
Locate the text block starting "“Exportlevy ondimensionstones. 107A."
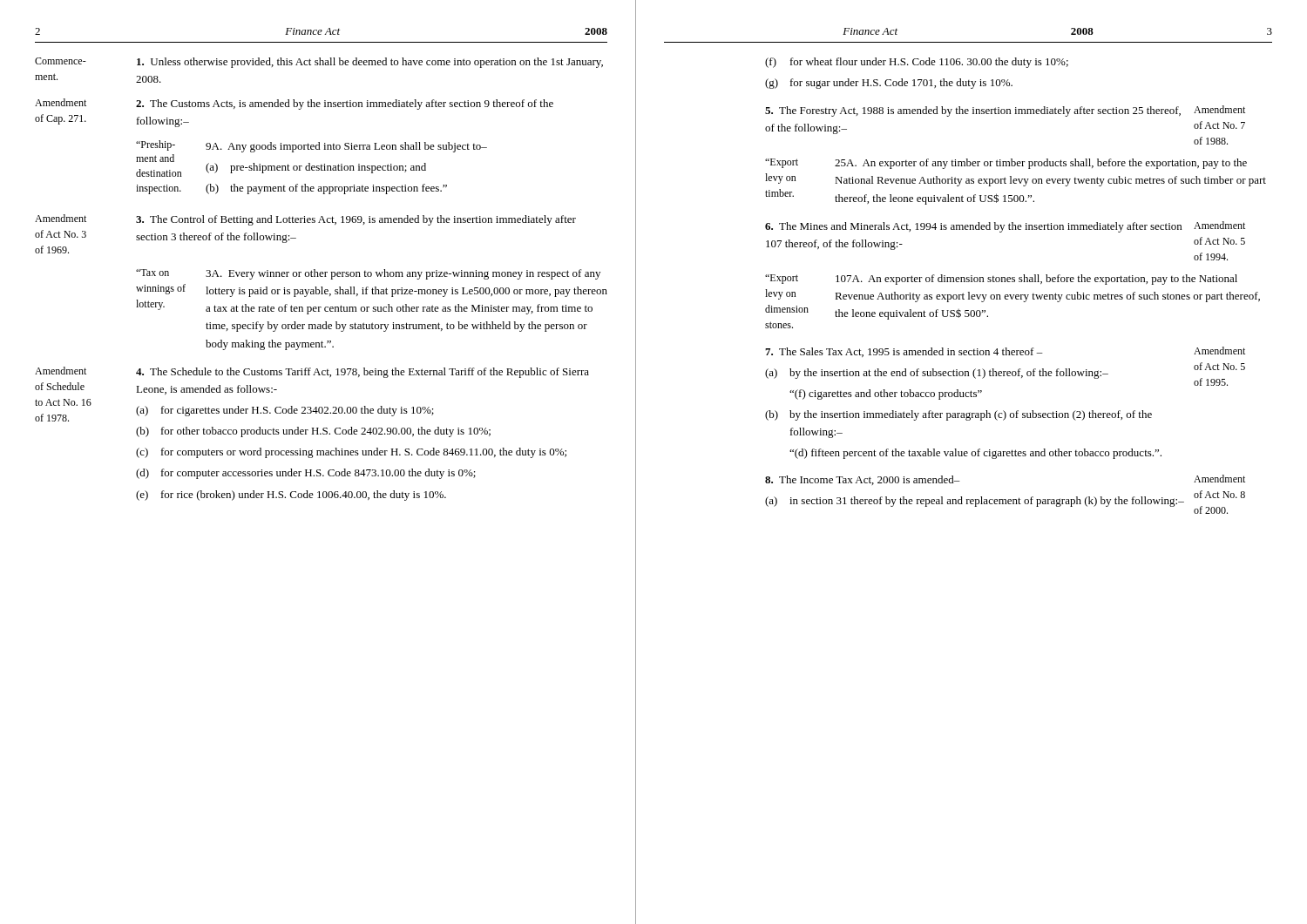[968, 303]
